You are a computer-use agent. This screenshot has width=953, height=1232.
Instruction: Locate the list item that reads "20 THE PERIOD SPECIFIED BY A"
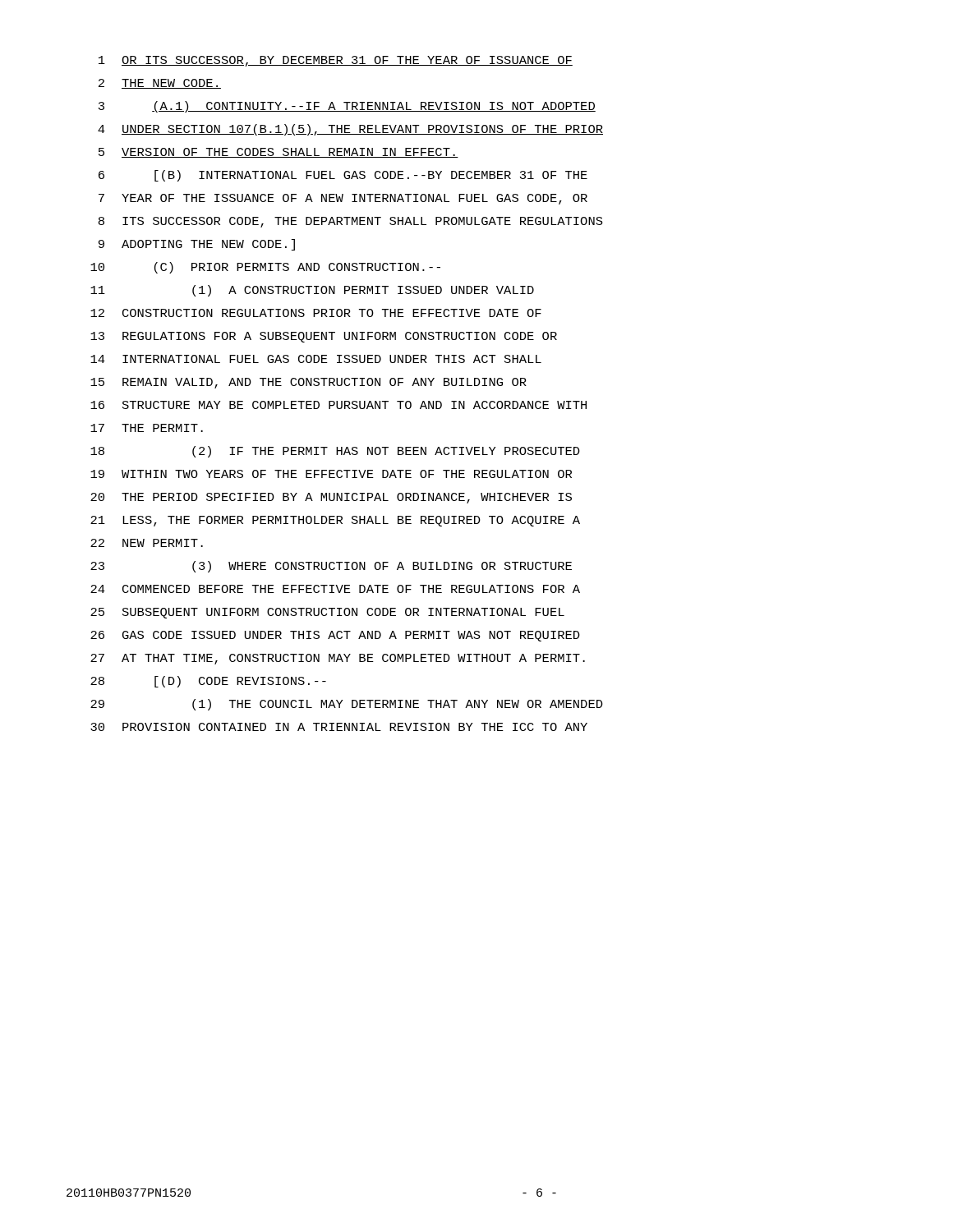[476, 498]
